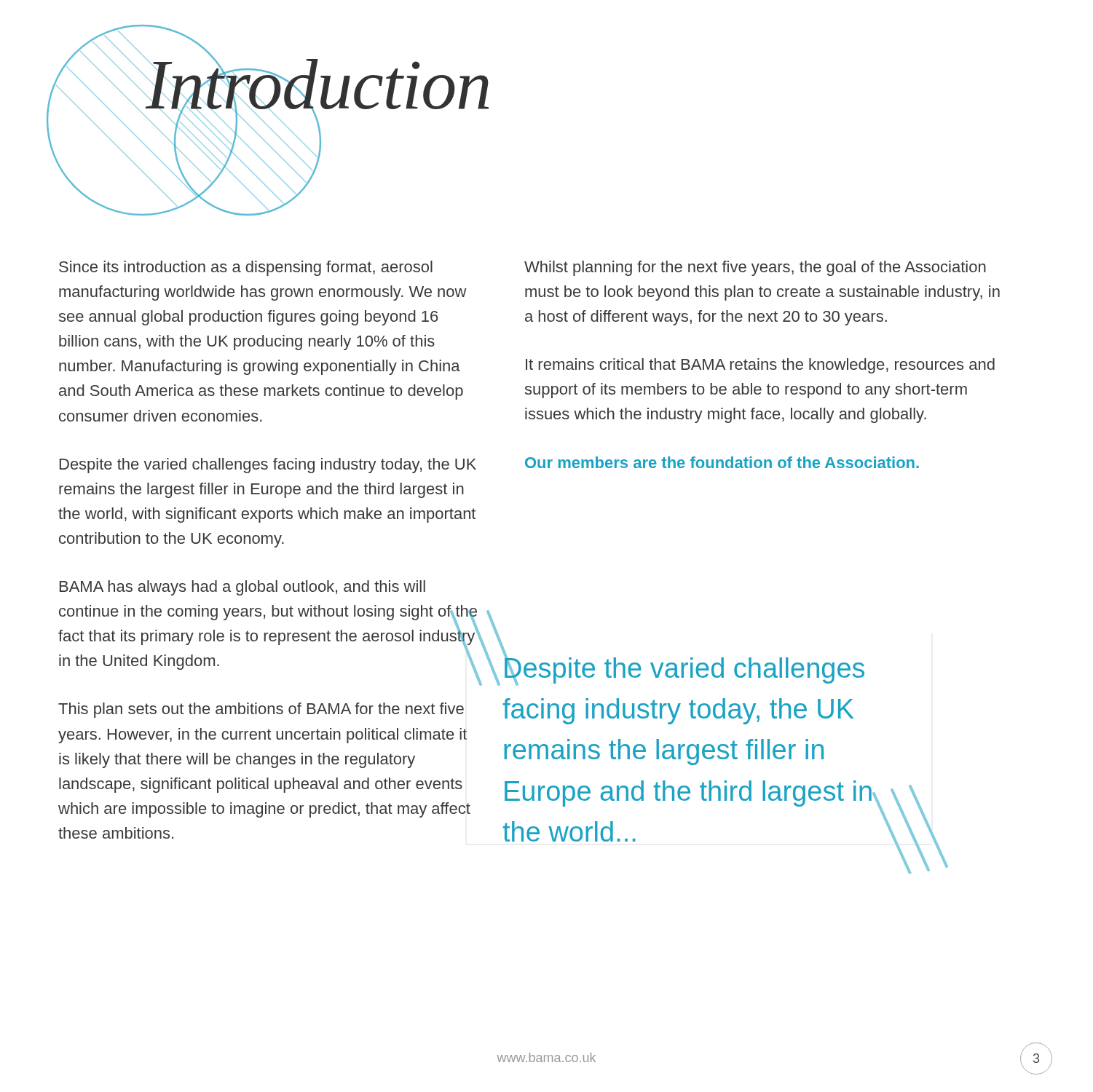Navigate to the passage starting "BAMA has always had a global outlook, and"
1093x1092 pixels.
[268, 624]
